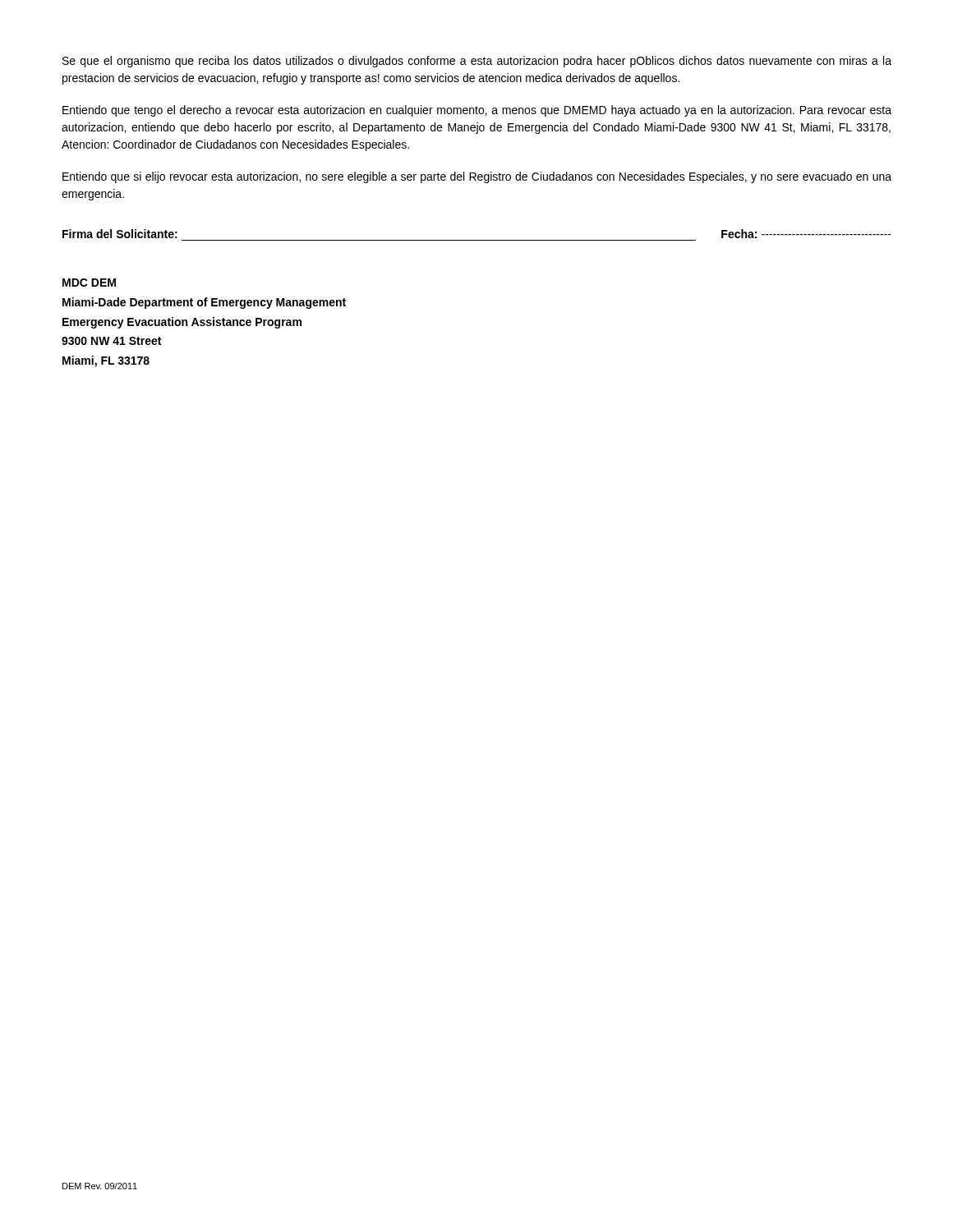Click on the text block that says "Se que el organismo que reciba los"
The image size is (953, 1232).
(x=476, y=70)
